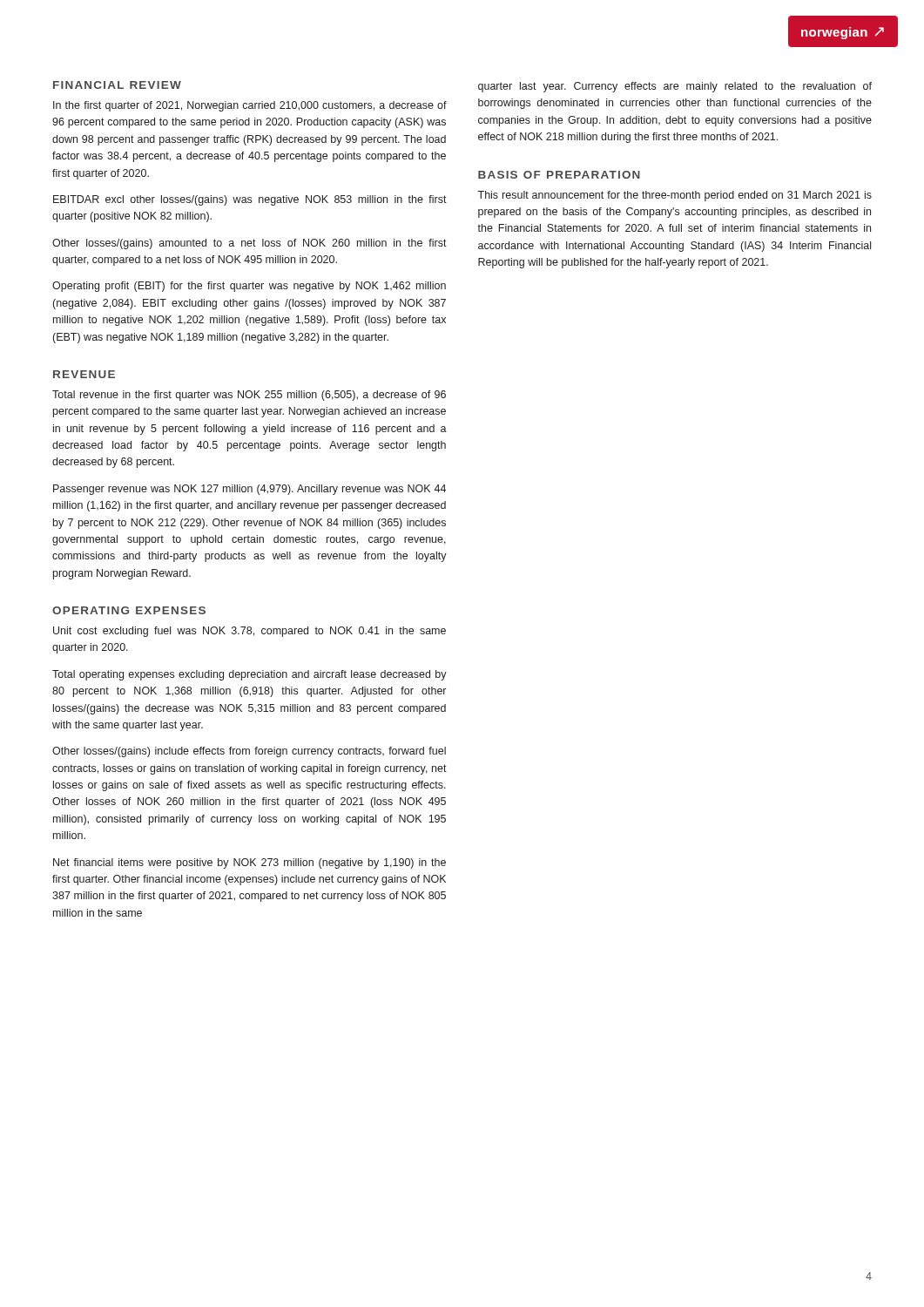Navigate to the block starting "Net financial items were positive by"
This screenshot has height=1307, width=924.
(x=249, y=888)
